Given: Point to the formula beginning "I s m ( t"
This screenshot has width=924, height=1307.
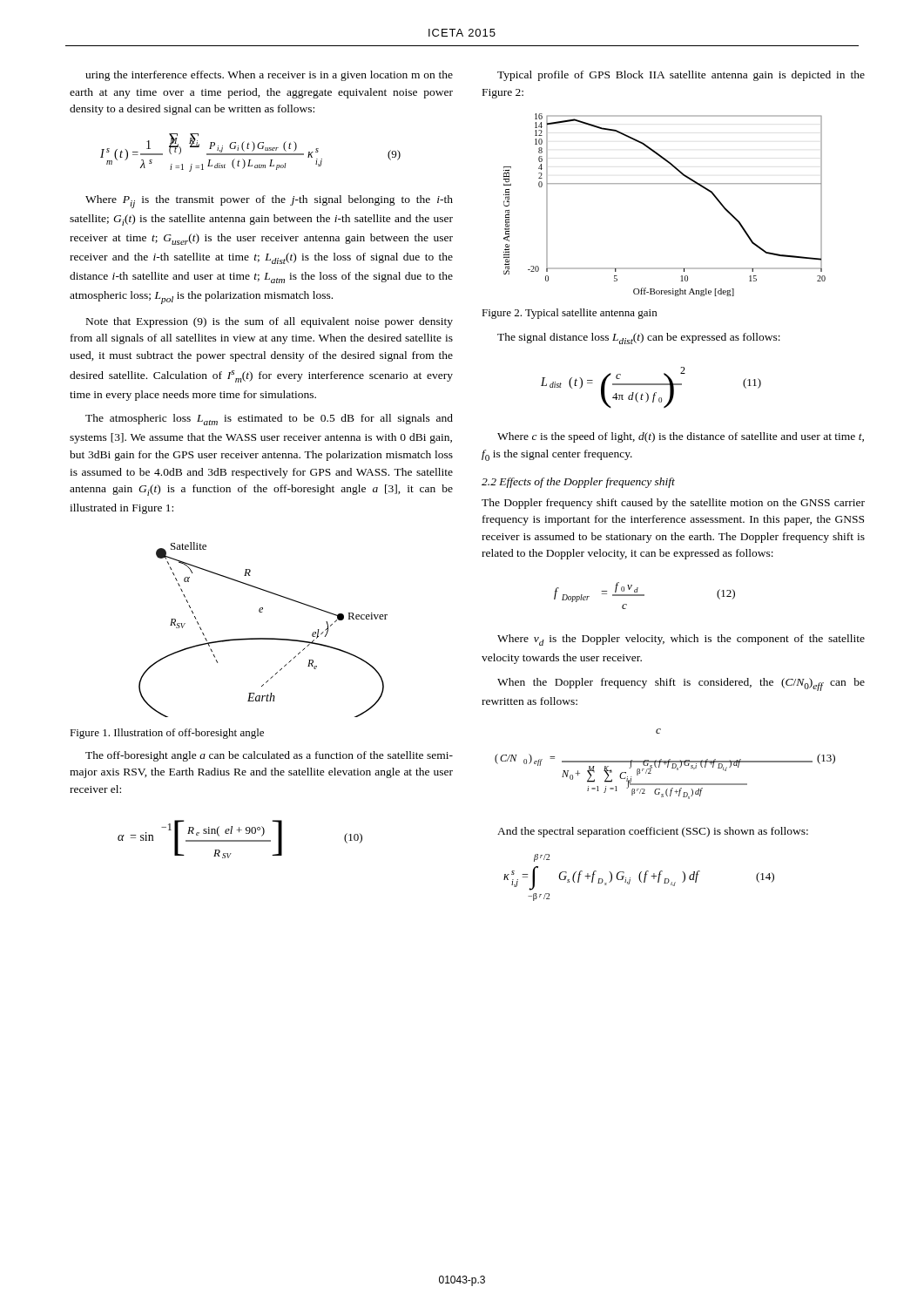Looking at the screenshot, I should 261,152.
